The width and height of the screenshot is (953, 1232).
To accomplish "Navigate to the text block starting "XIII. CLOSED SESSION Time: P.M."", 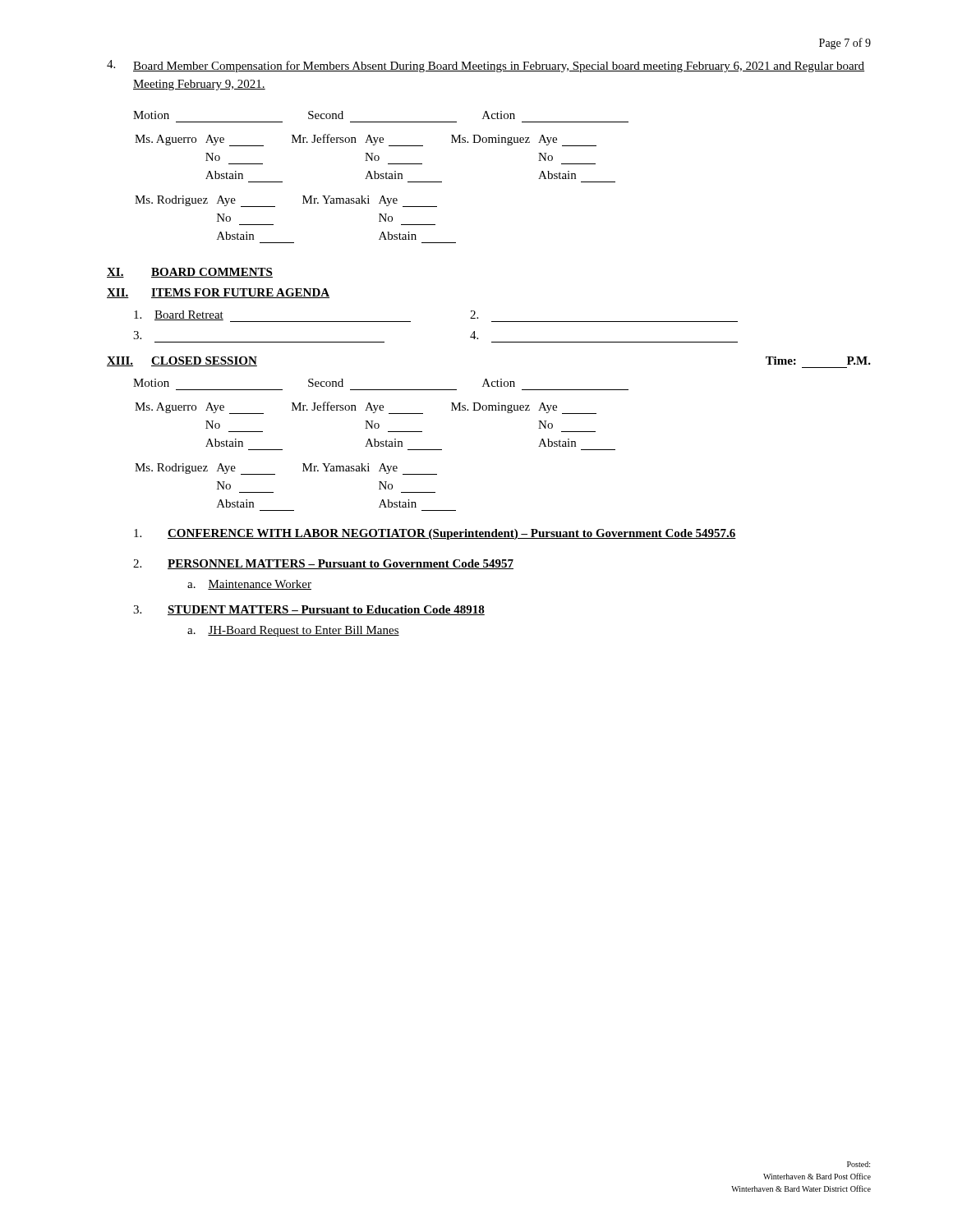I will [x=119, y=362].
